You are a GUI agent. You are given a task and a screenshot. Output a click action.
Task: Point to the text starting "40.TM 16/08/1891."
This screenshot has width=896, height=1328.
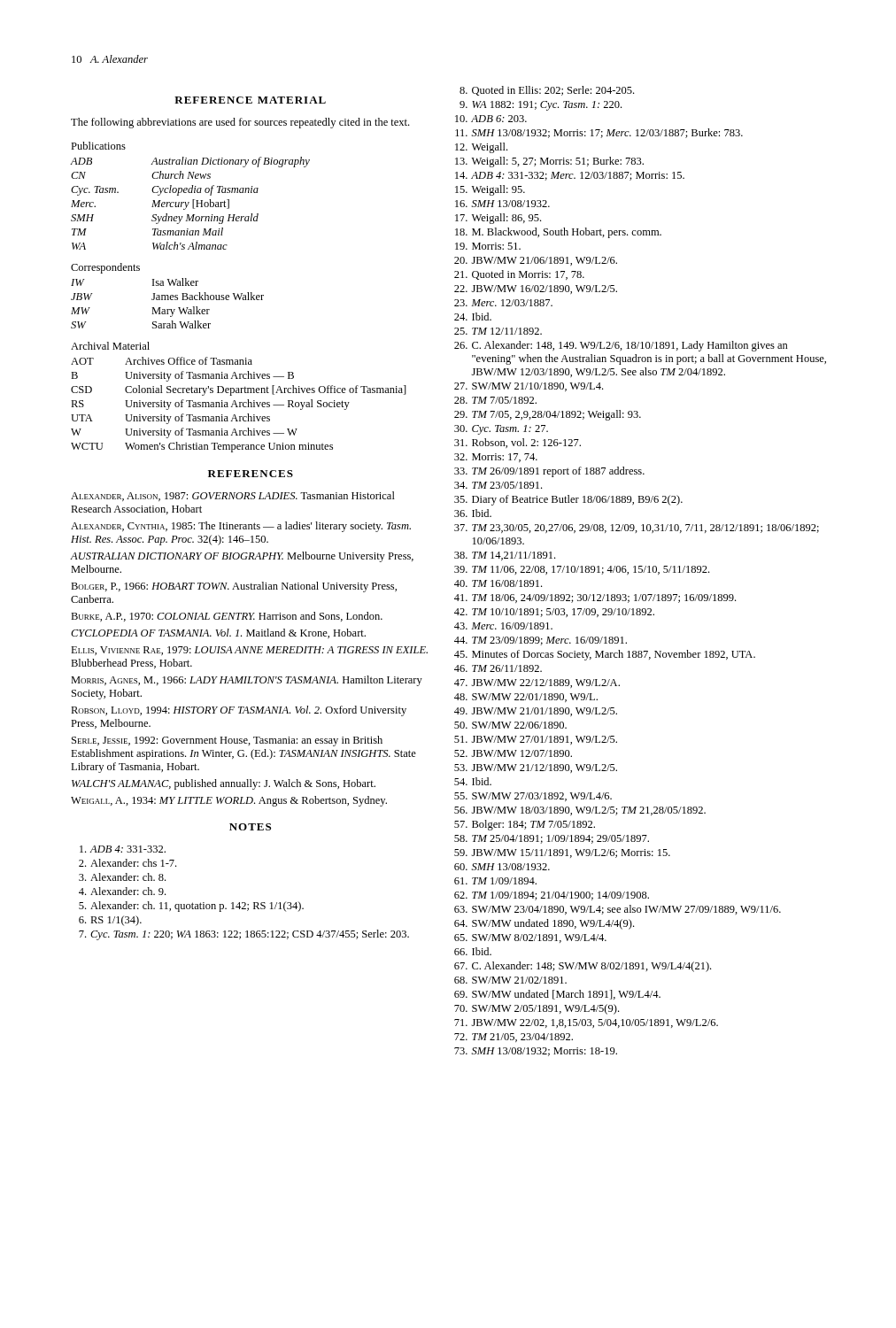(x=641, y=584)
